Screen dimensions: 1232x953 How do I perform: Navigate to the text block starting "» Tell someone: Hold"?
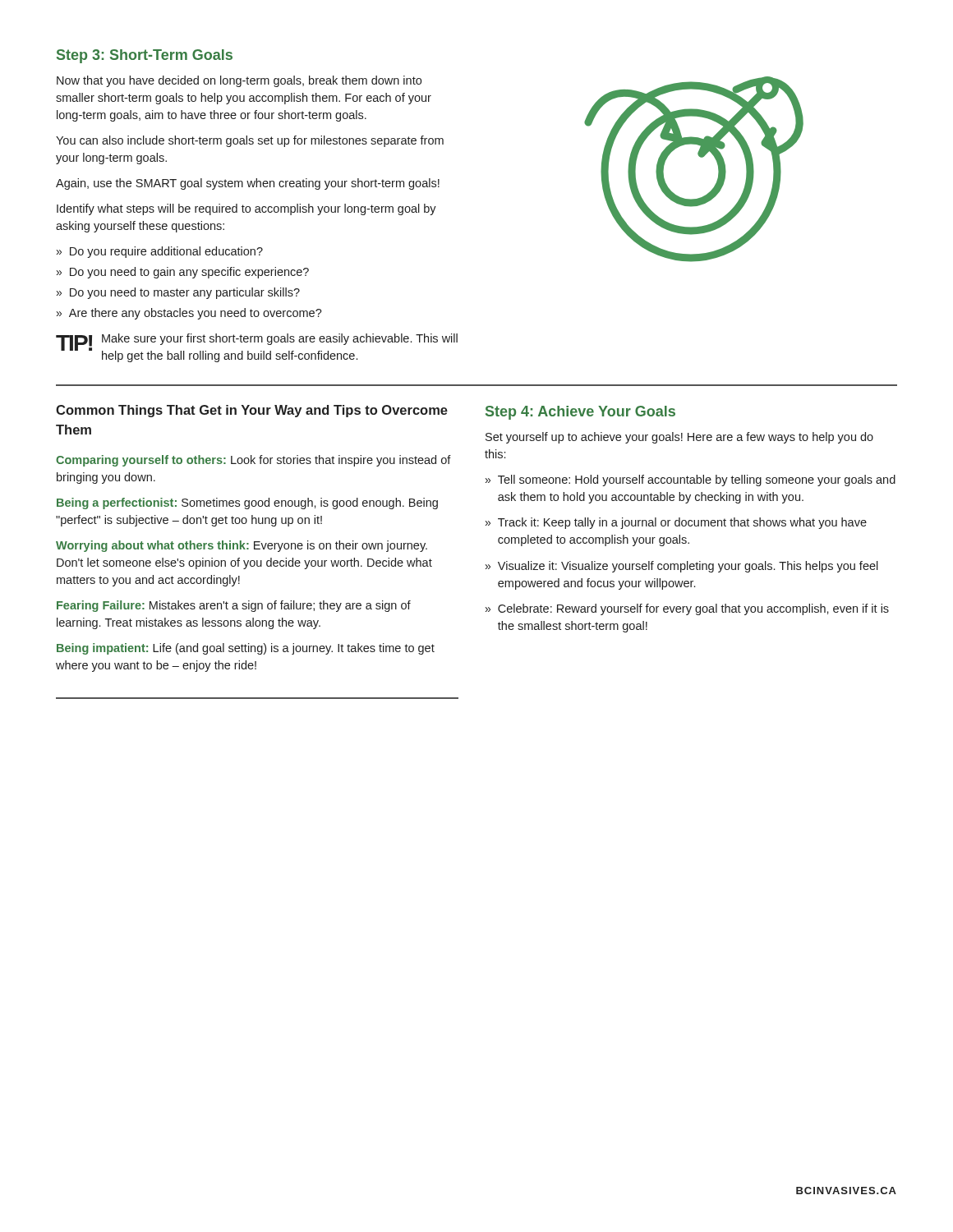coord(691,489)
